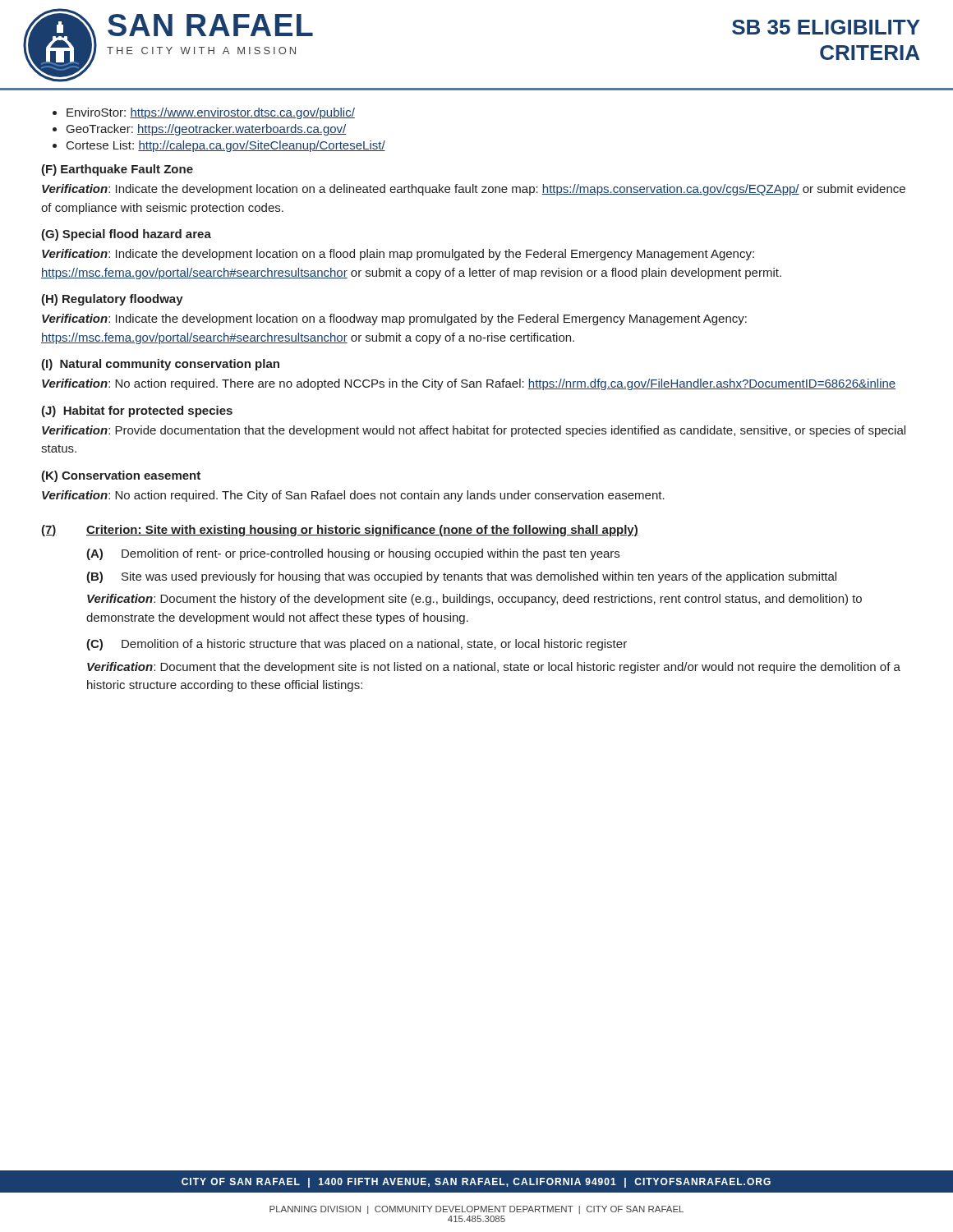Locate the list item with the text "EnviroStor: https://www.envirostor.dtsc.ca.gov/public/"
The height and width of the screenshot is (1232, 953).
point(210,112)
